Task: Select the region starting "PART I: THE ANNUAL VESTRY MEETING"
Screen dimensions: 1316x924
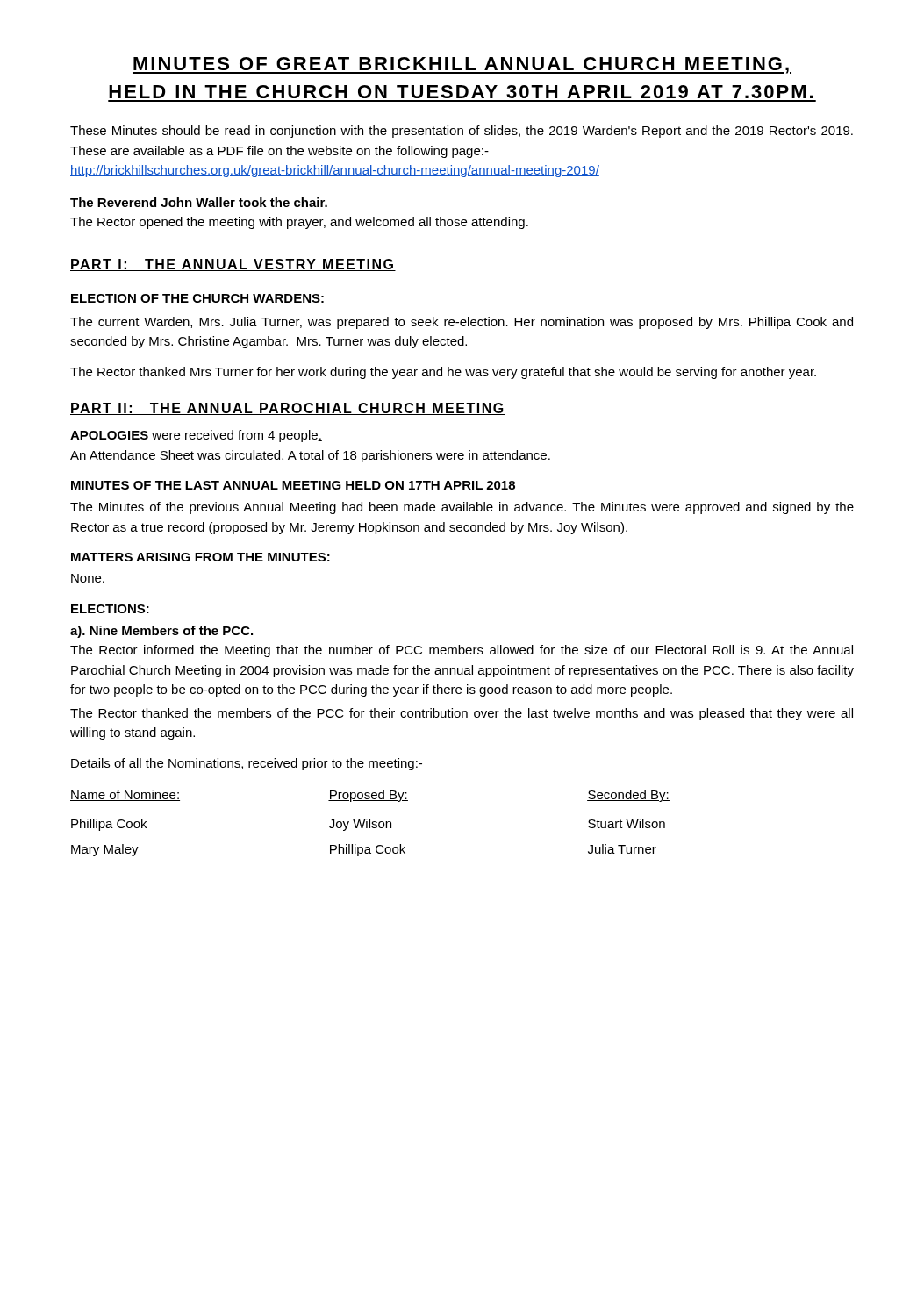Action: point(233,264)
